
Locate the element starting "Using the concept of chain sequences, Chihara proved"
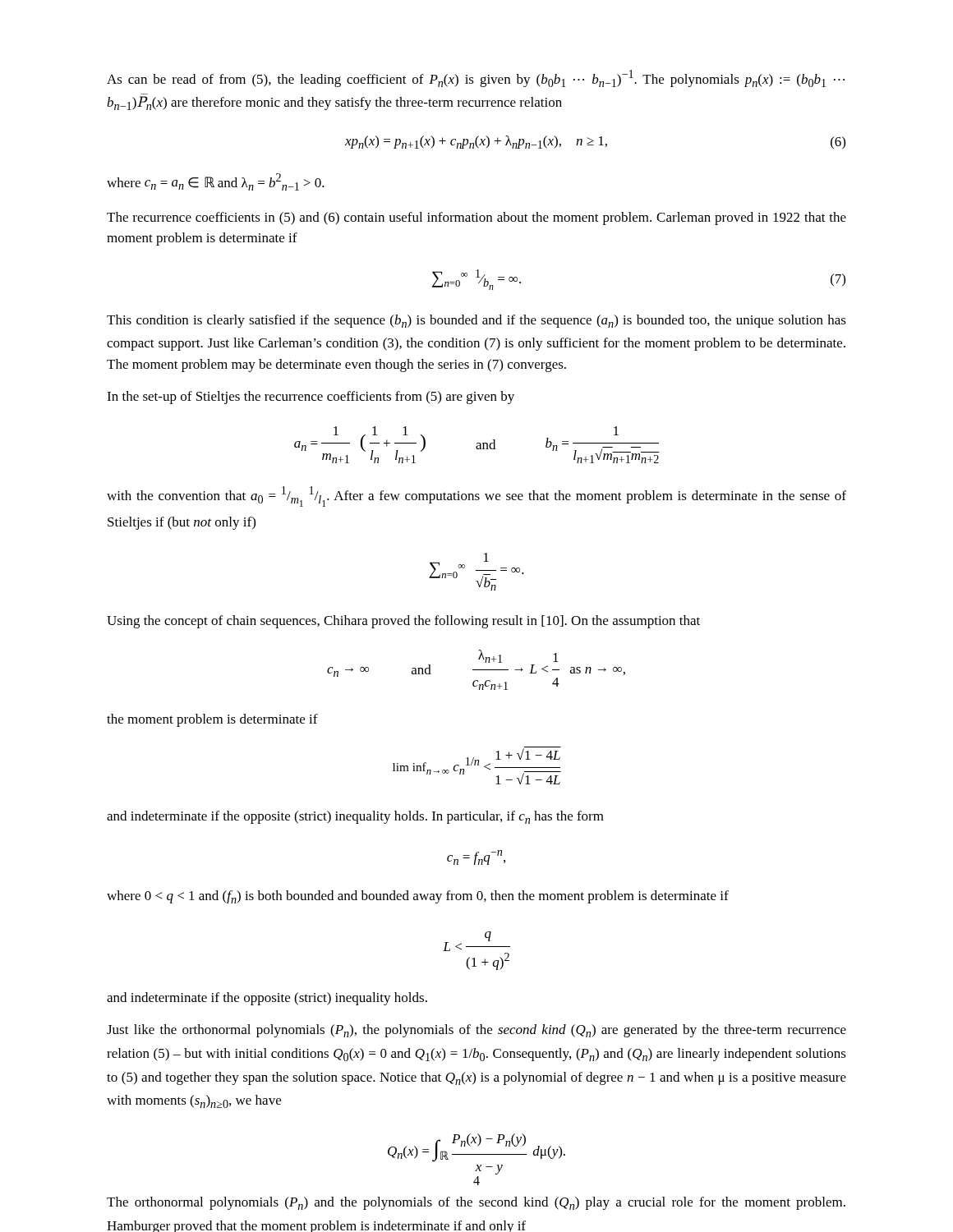coord(404,621)
